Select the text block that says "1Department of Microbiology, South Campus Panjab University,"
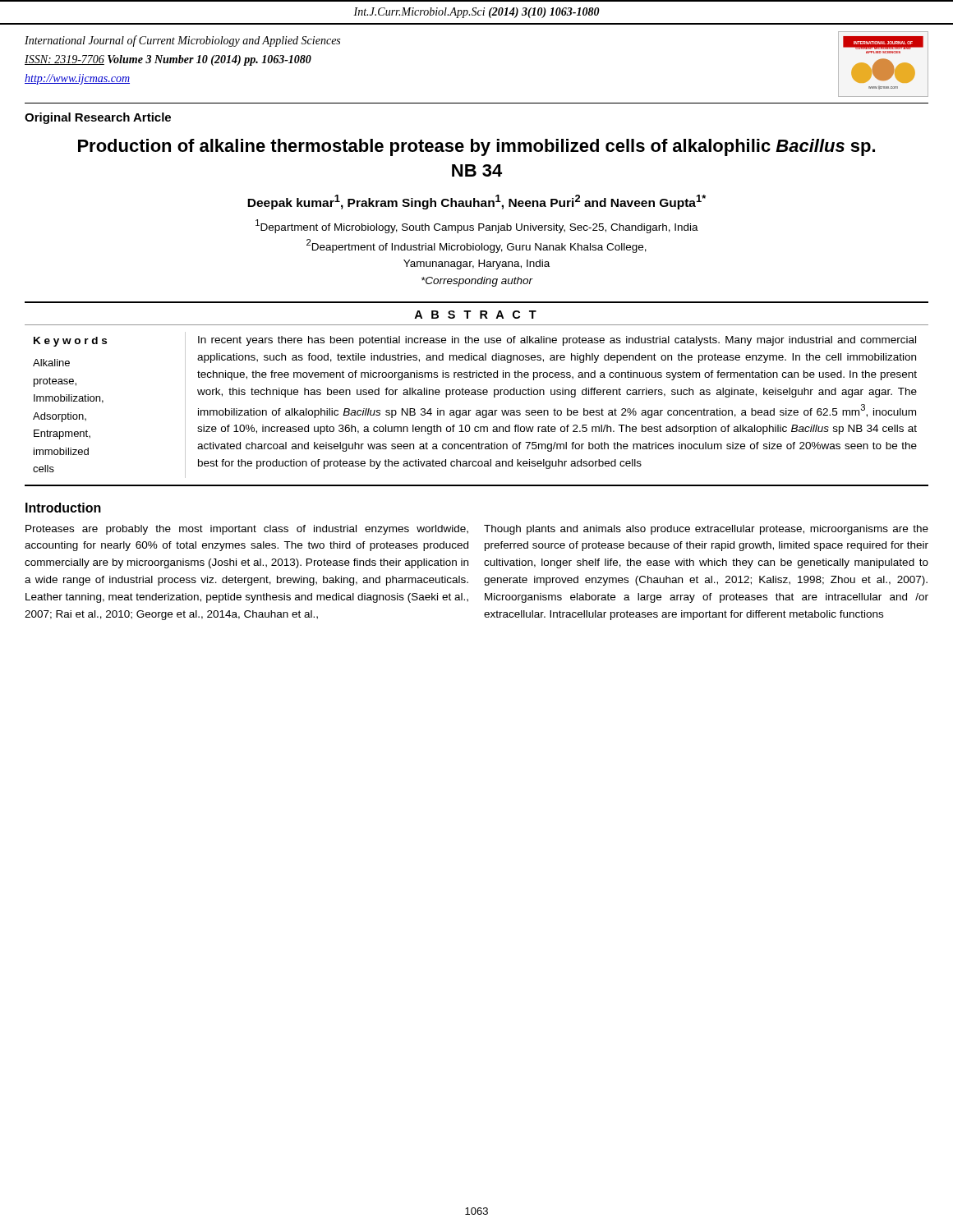953x1232 pixels. [476, 252]
